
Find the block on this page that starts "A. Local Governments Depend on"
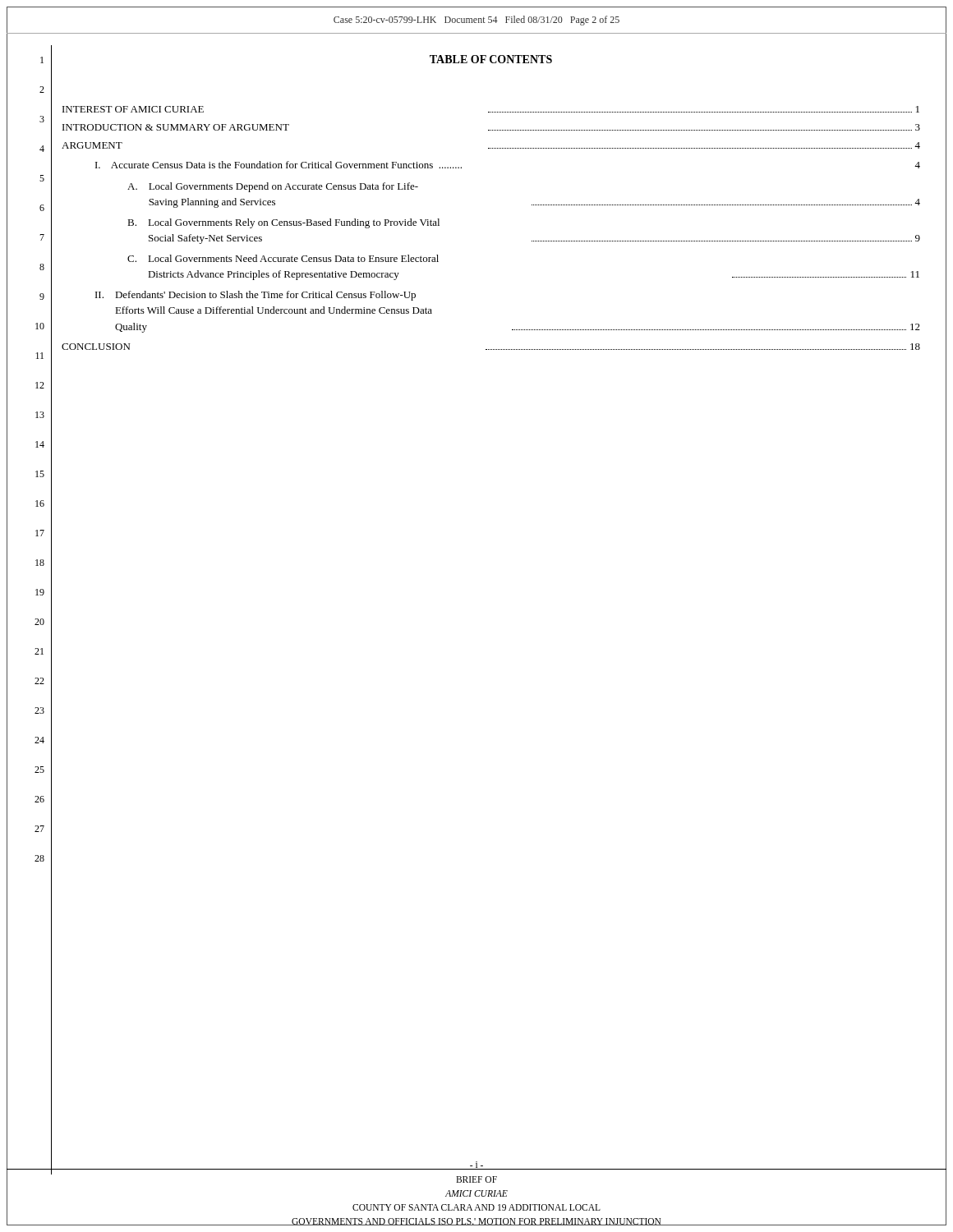tap(273, 187)
